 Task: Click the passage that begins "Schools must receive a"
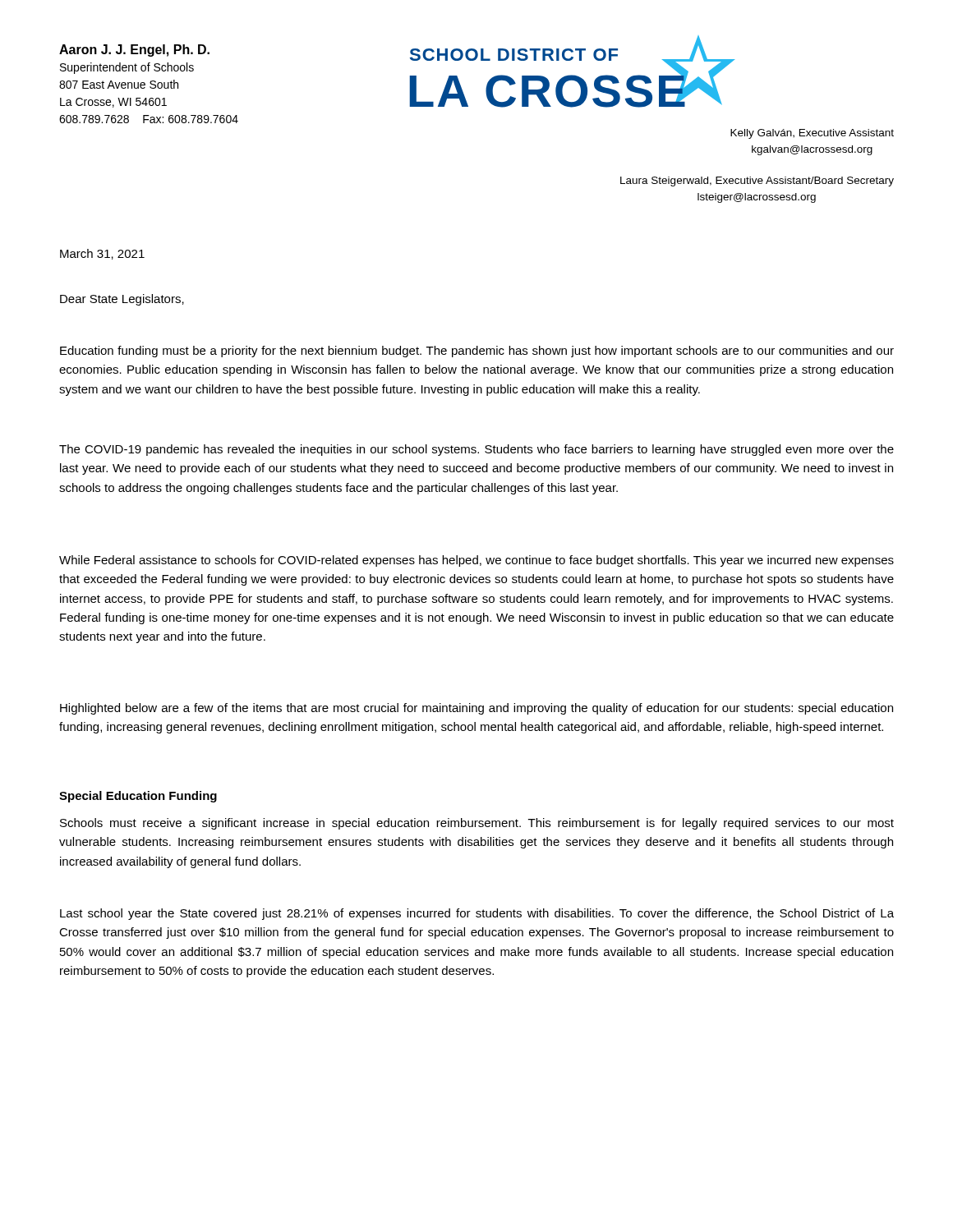point(476,842)
